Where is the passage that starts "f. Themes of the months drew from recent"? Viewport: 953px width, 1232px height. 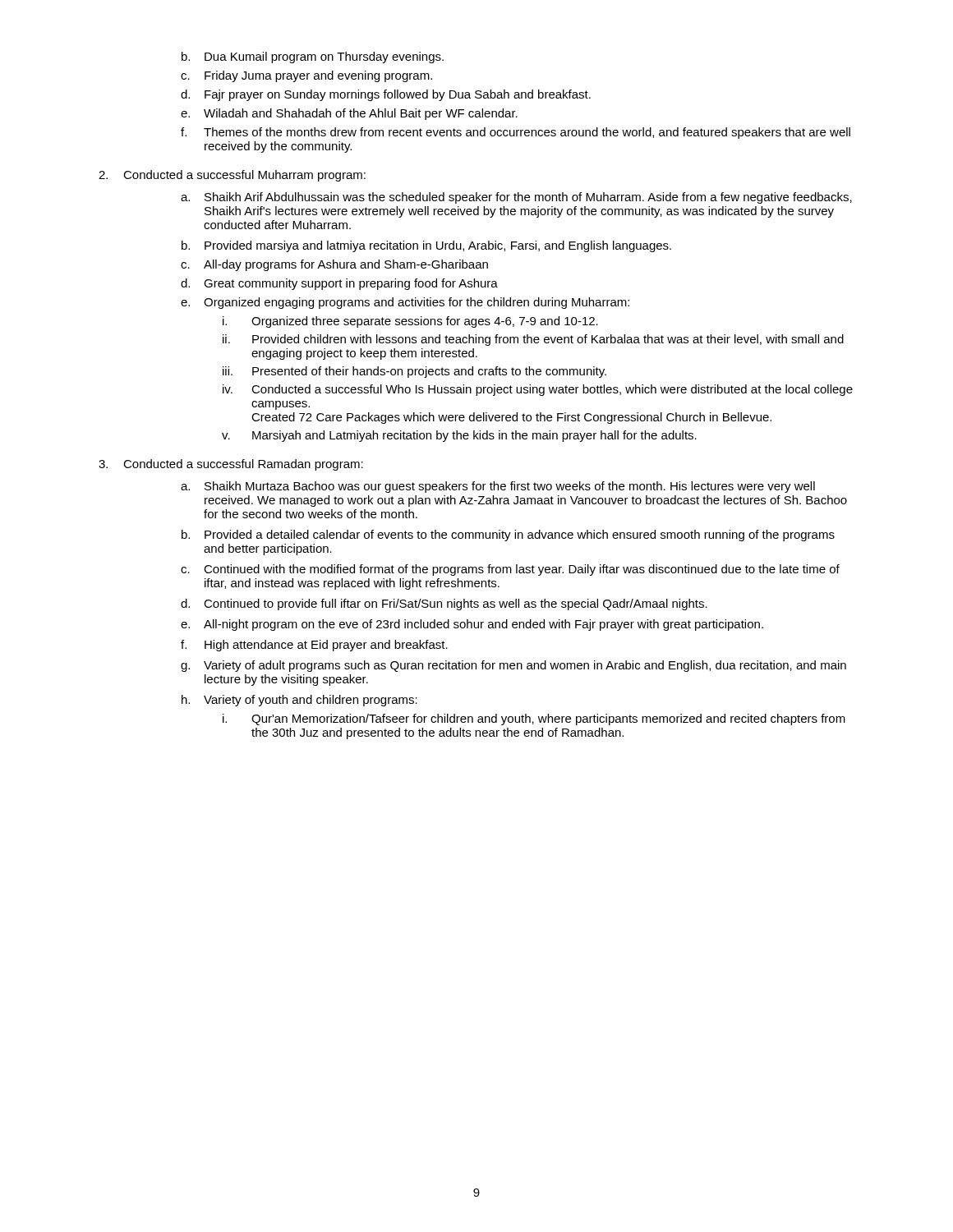[x=518, y=139]
